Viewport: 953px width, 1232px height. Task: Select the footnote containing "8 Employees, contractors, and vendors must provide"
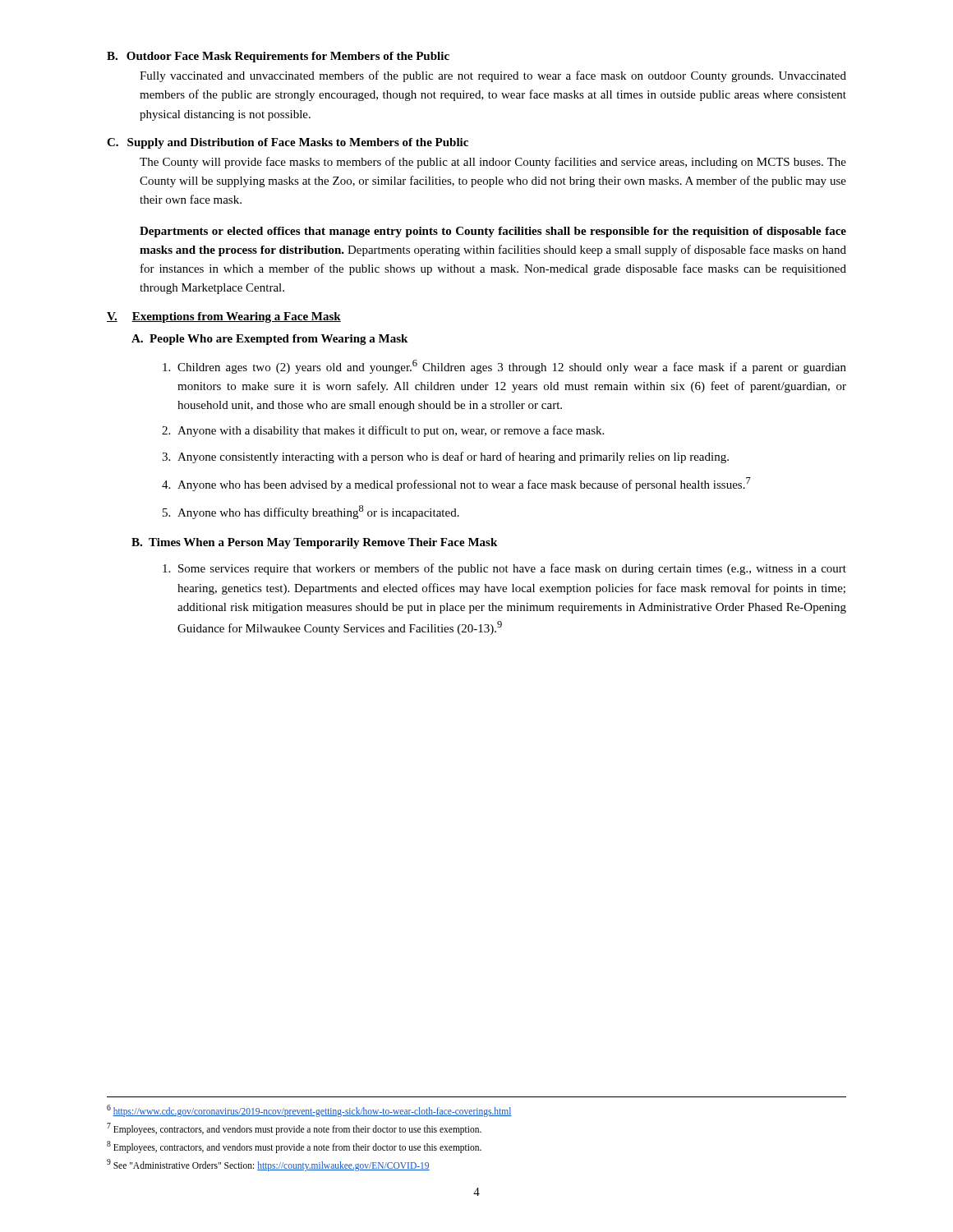(x=294, y=1146)
